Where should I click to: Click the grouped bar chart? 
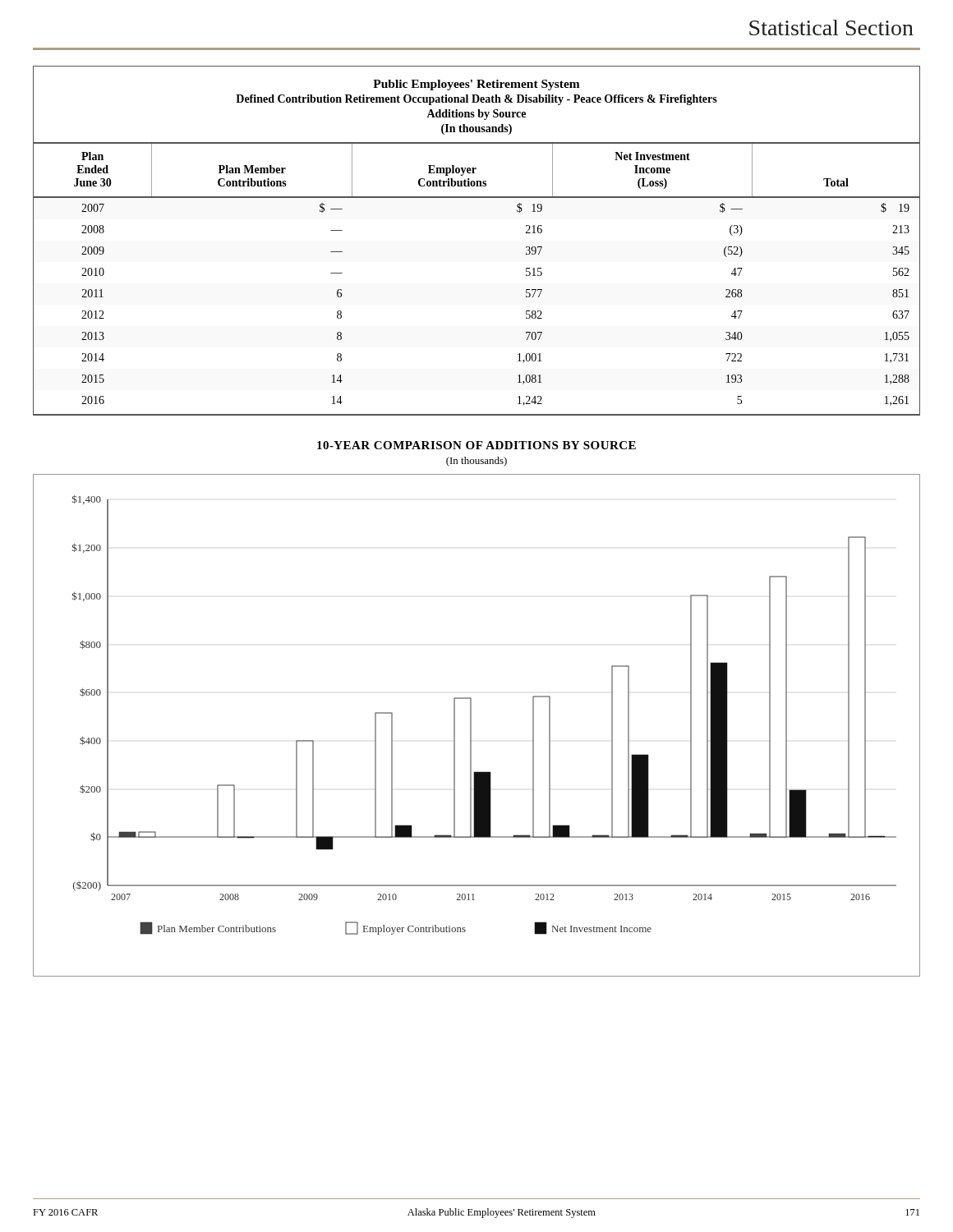point(476,725)
